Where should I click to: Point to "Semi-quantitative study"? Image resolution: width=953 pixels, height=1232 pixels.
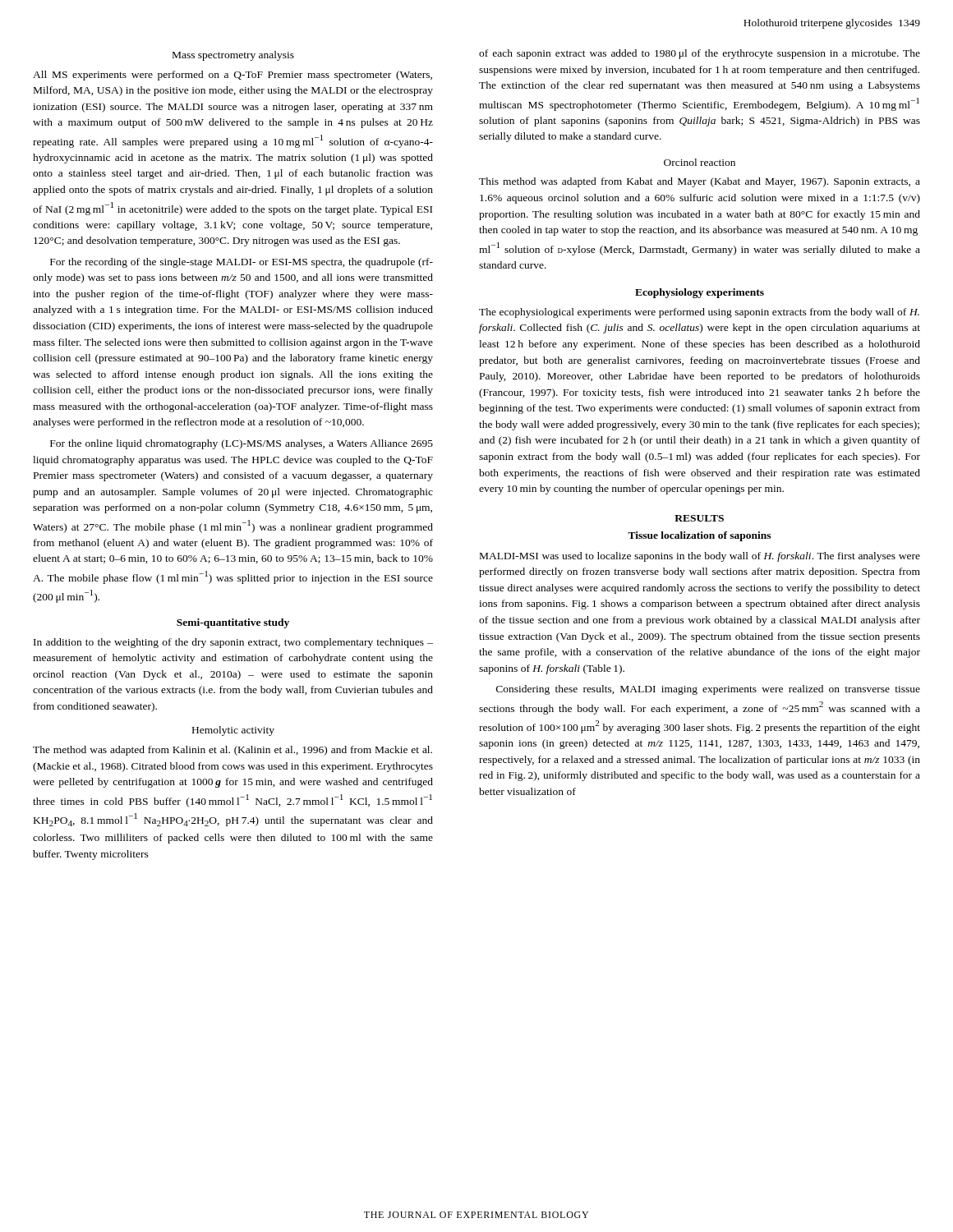(x=233, y=622)
